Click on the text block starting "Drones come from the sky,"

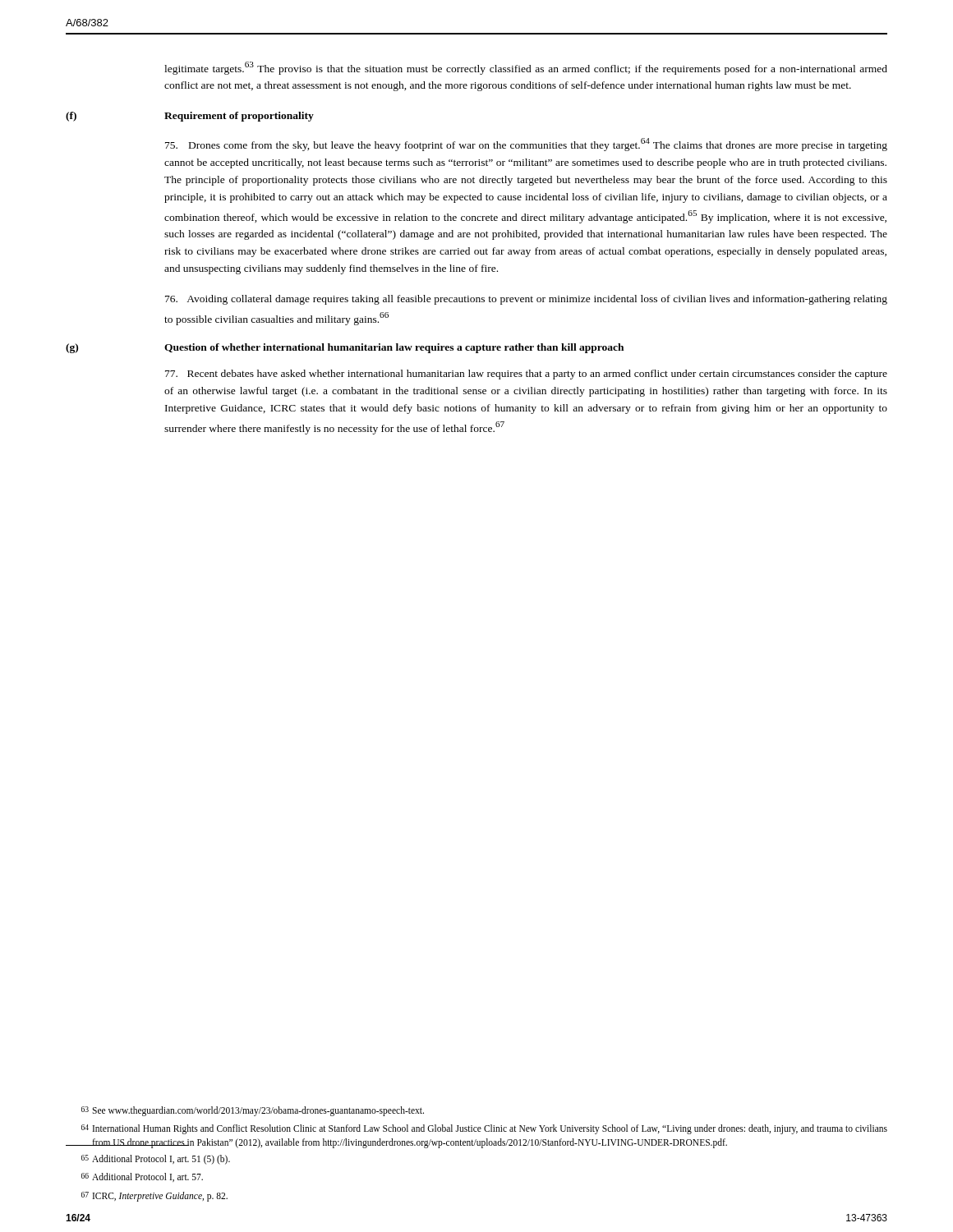tap(526, 205)
